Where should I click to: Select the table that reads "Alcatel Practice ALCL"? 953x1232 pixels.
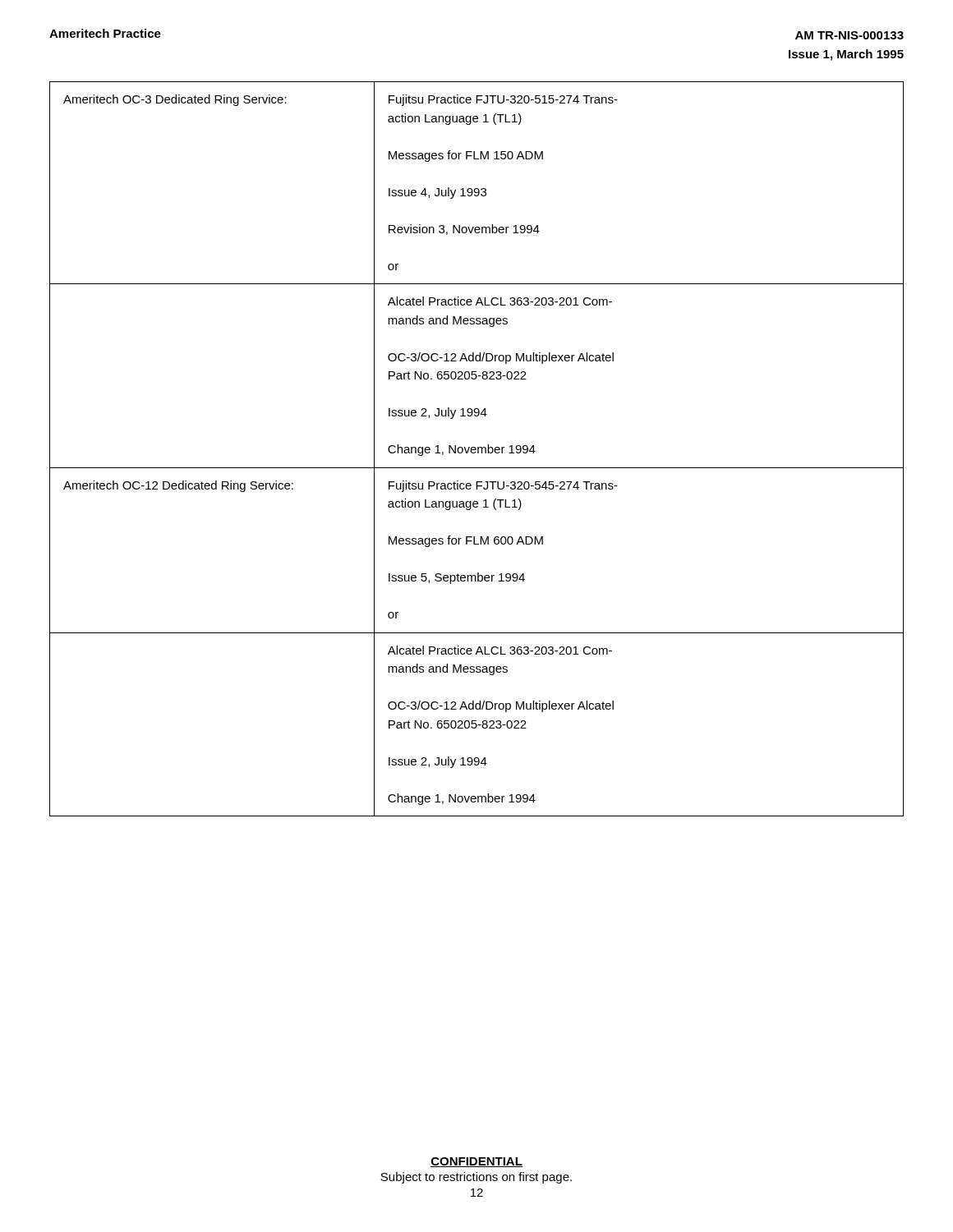tap(476, 449)
